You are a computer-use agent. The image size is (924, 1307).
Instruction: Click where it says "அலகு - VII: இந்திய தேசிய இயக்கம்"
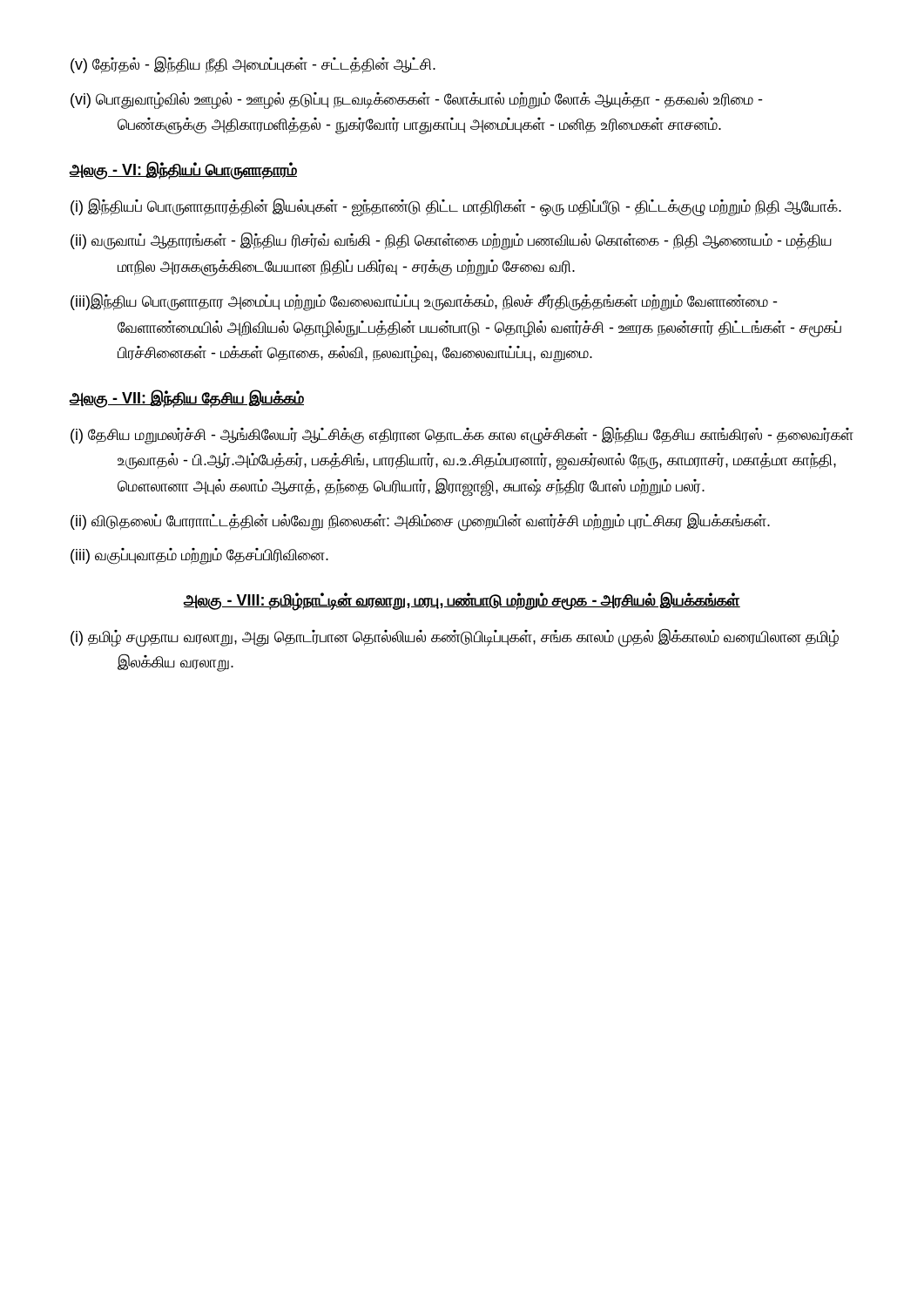pyautogui.click(x=187, y=398)
